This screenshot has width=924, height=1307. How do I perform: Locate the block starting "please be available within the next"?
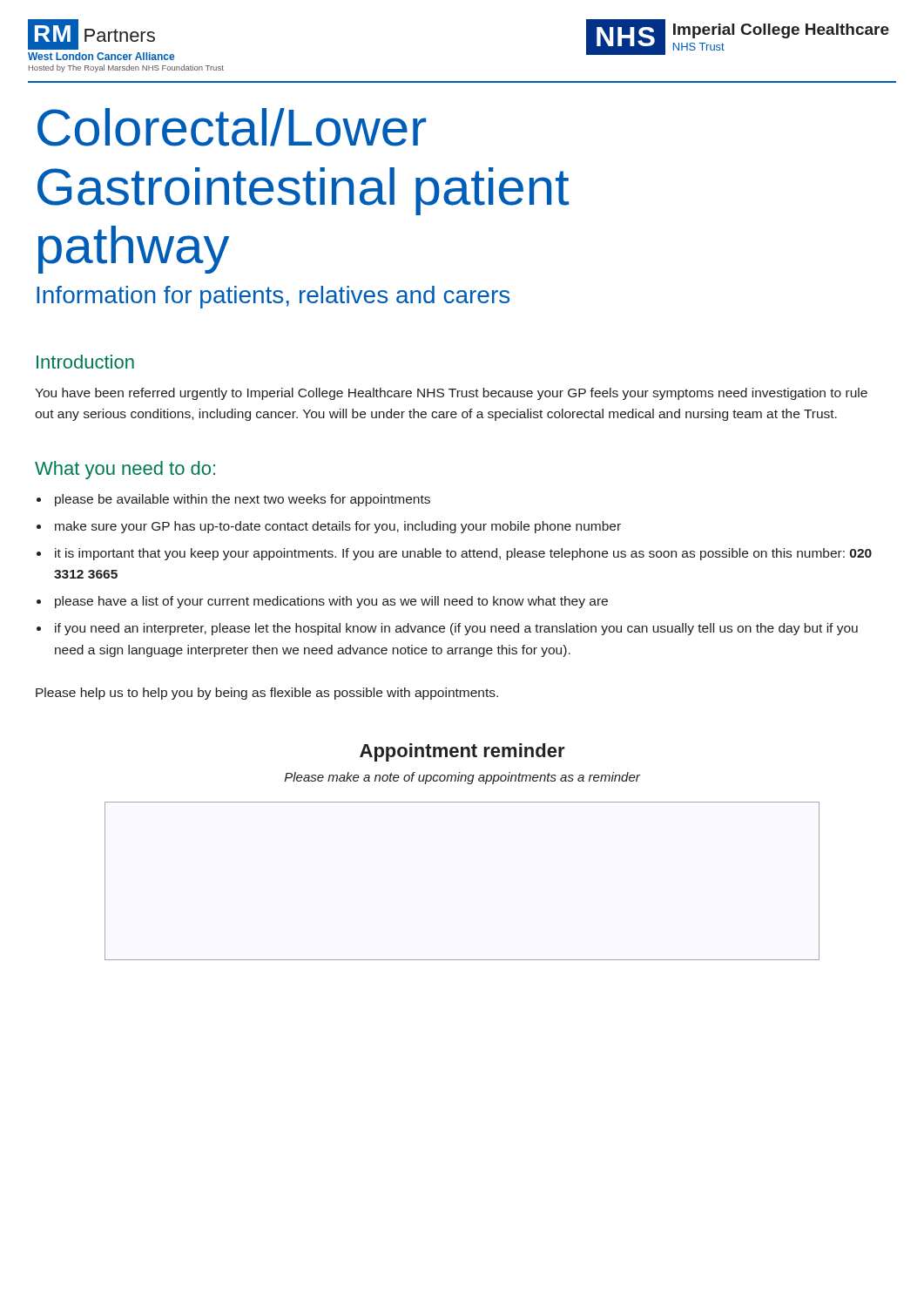(x=242, y=499)
